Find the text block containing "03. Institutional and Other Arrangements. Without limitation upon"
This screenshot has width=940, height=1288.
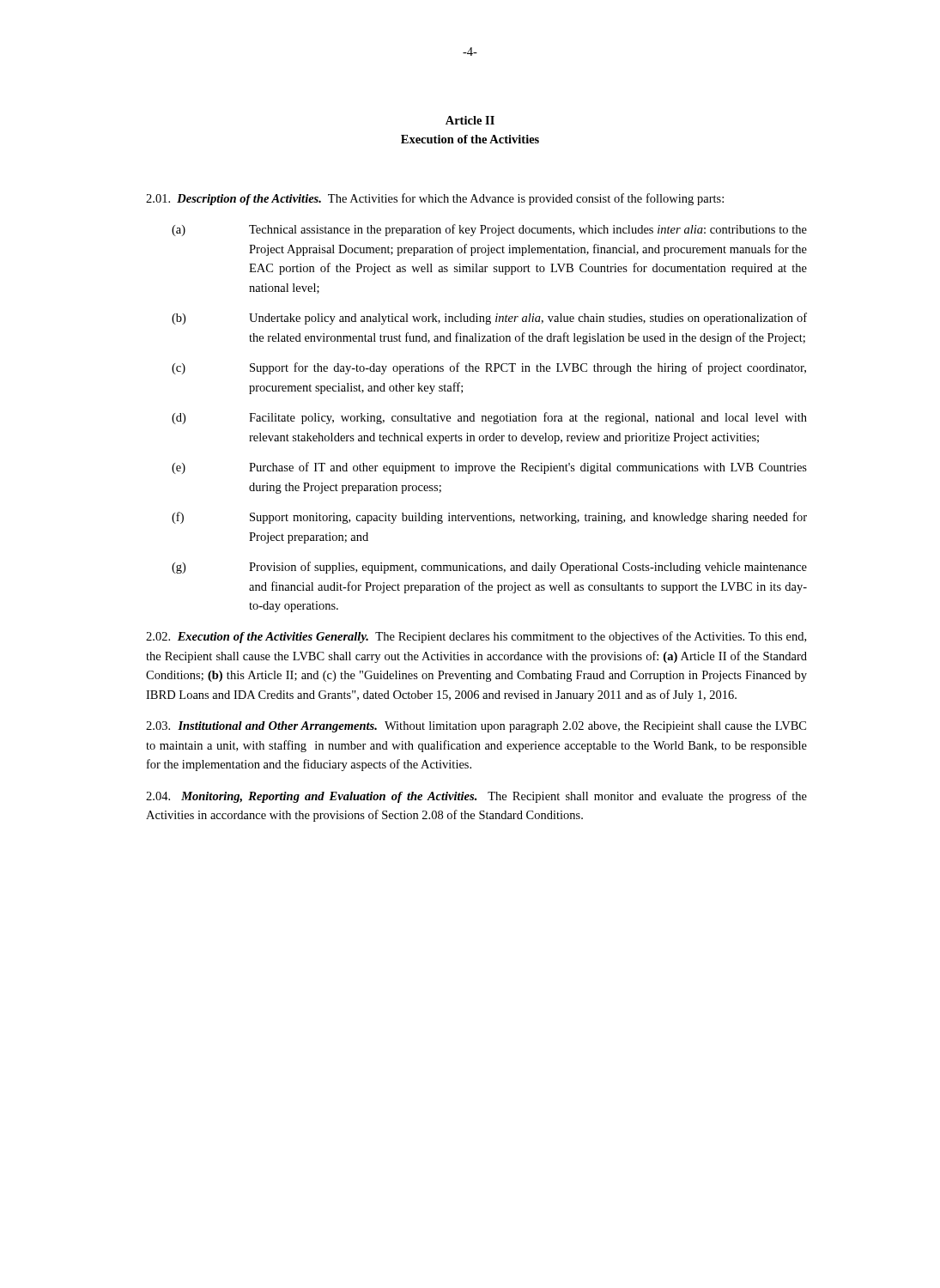pyautogui.click(x=476, y=745)
